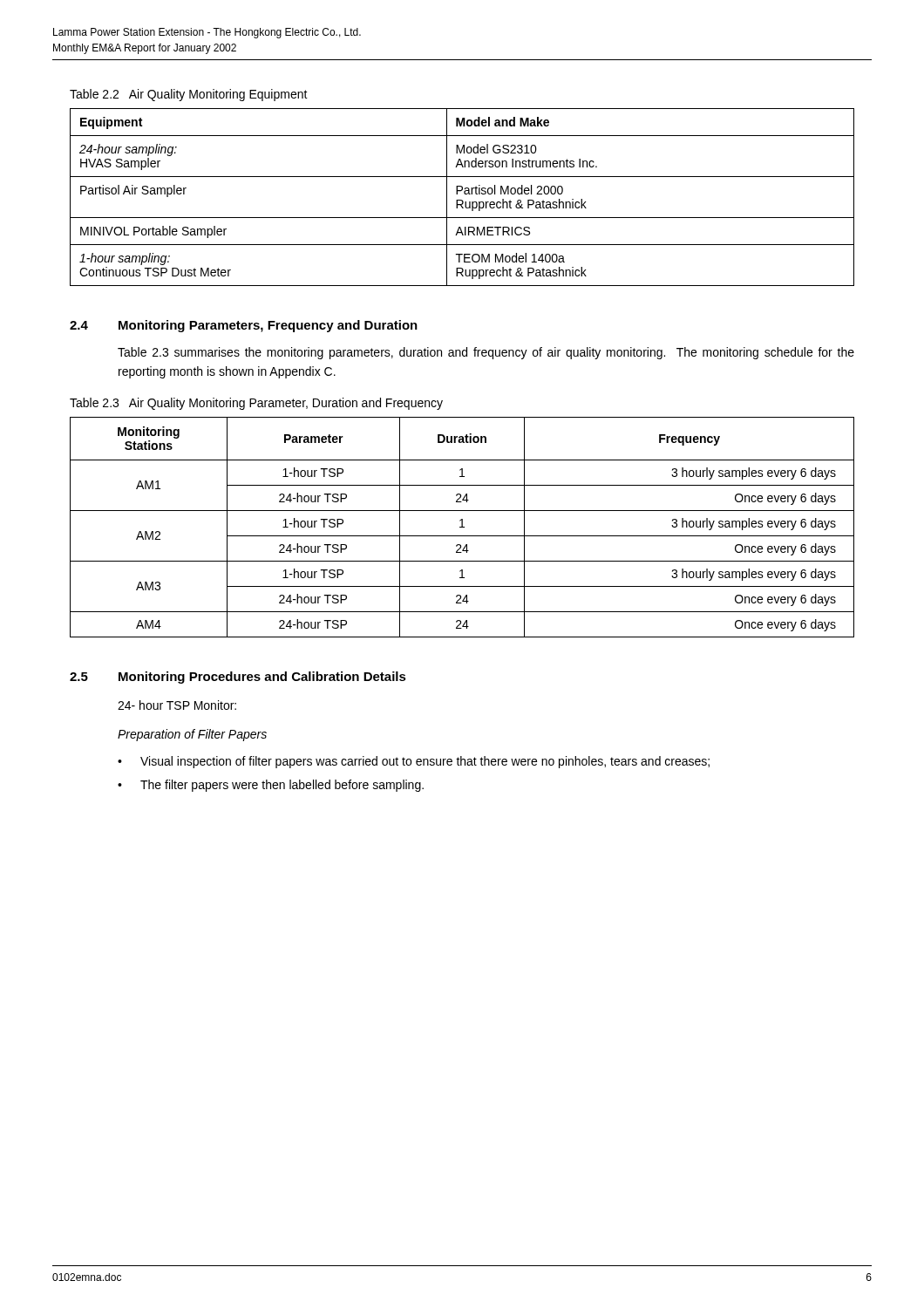The height and width of the screenshot is (1308, 924).
Task: Click where it says "Preparation of Filter Papers"
Action: (192, 734)
